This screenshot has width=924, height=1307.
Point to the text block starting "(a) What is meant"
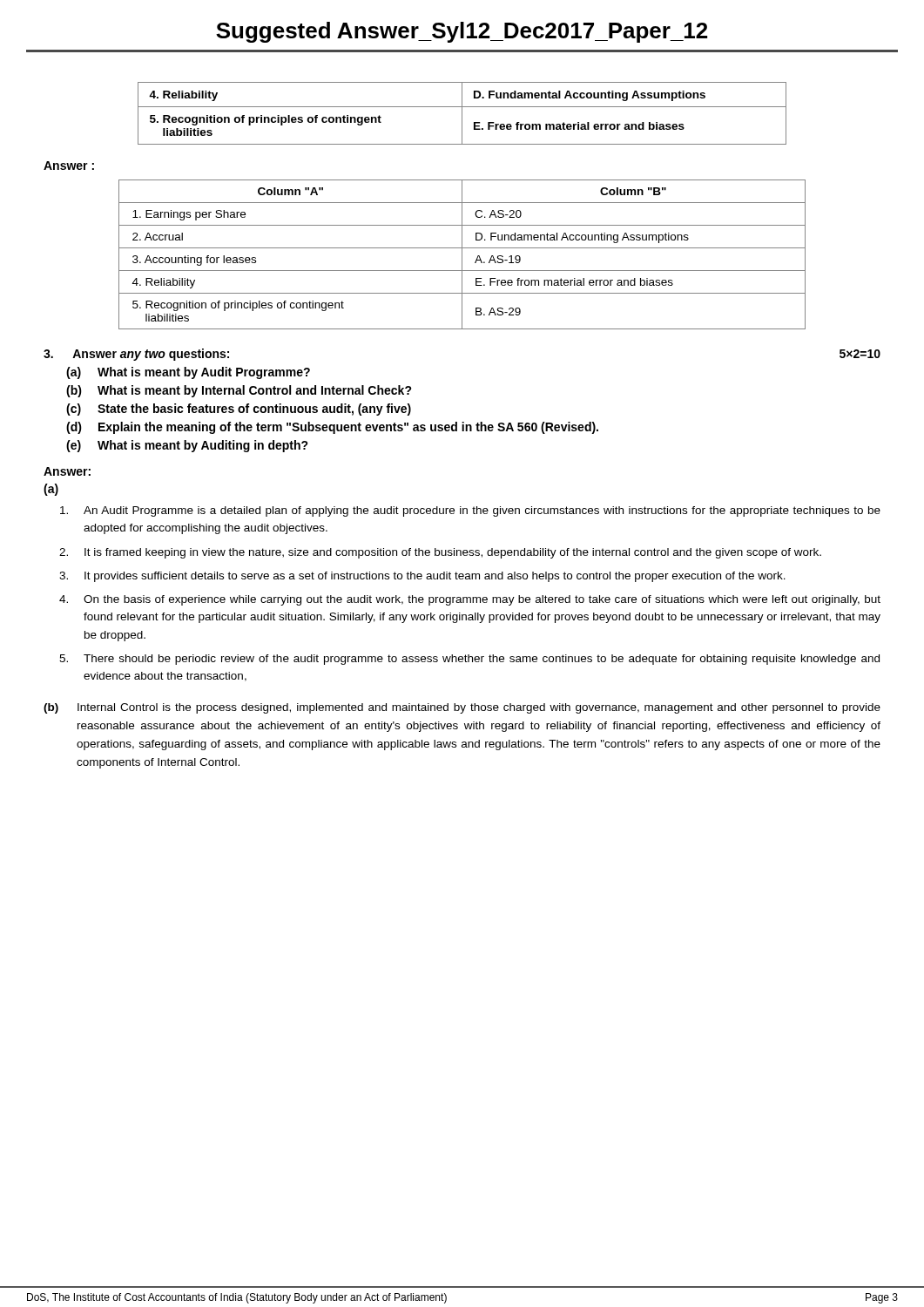(188, 372)
